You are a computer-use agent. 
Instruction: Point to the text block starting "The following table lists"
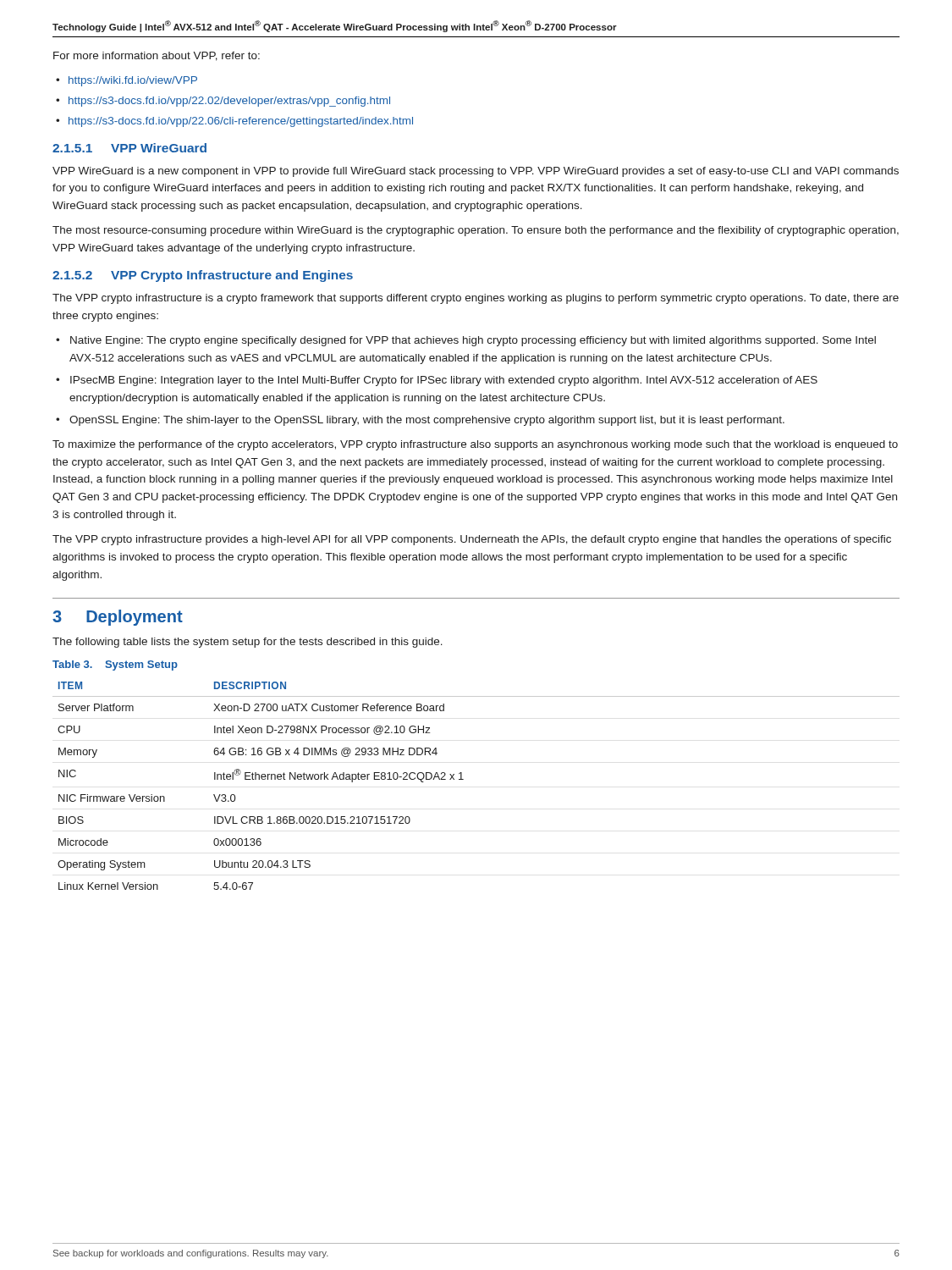click(248, 641)
